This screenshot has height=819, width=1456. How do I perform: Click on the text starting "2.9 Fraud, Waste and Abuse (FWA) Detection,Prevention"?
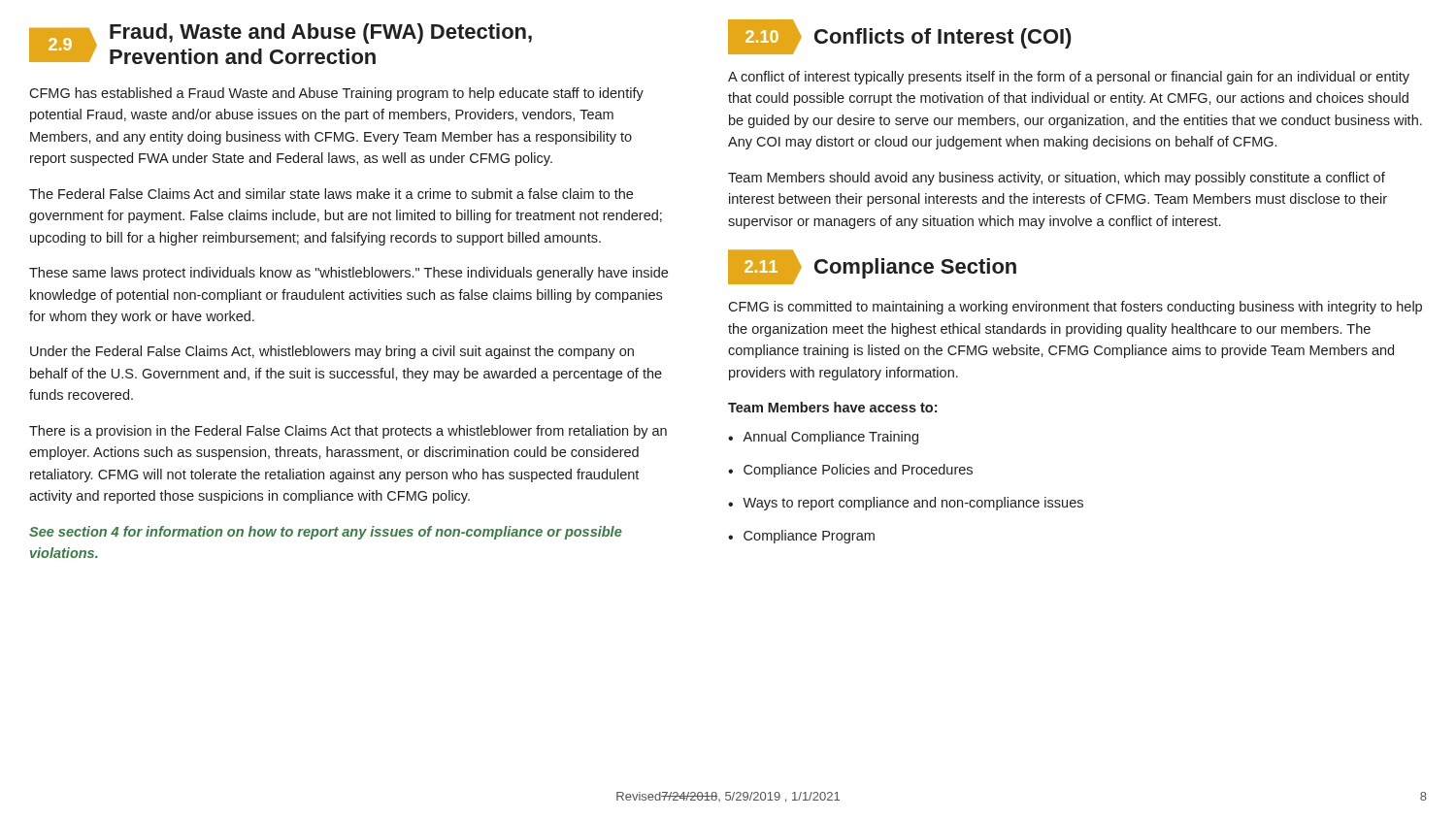(x=281, y=45)
